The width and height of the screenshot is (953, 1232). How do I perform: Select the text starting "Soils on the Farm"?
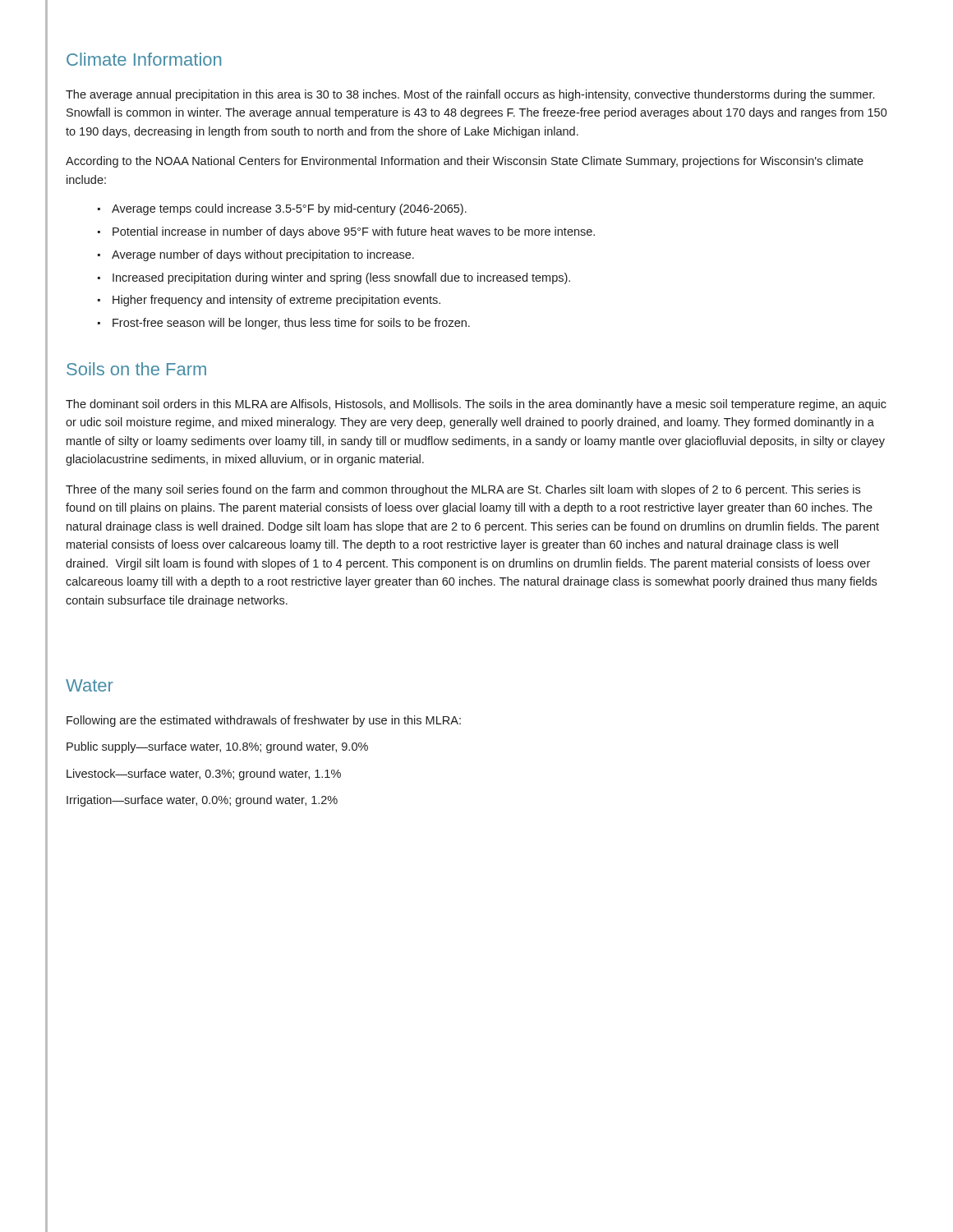tap(136, 369)
